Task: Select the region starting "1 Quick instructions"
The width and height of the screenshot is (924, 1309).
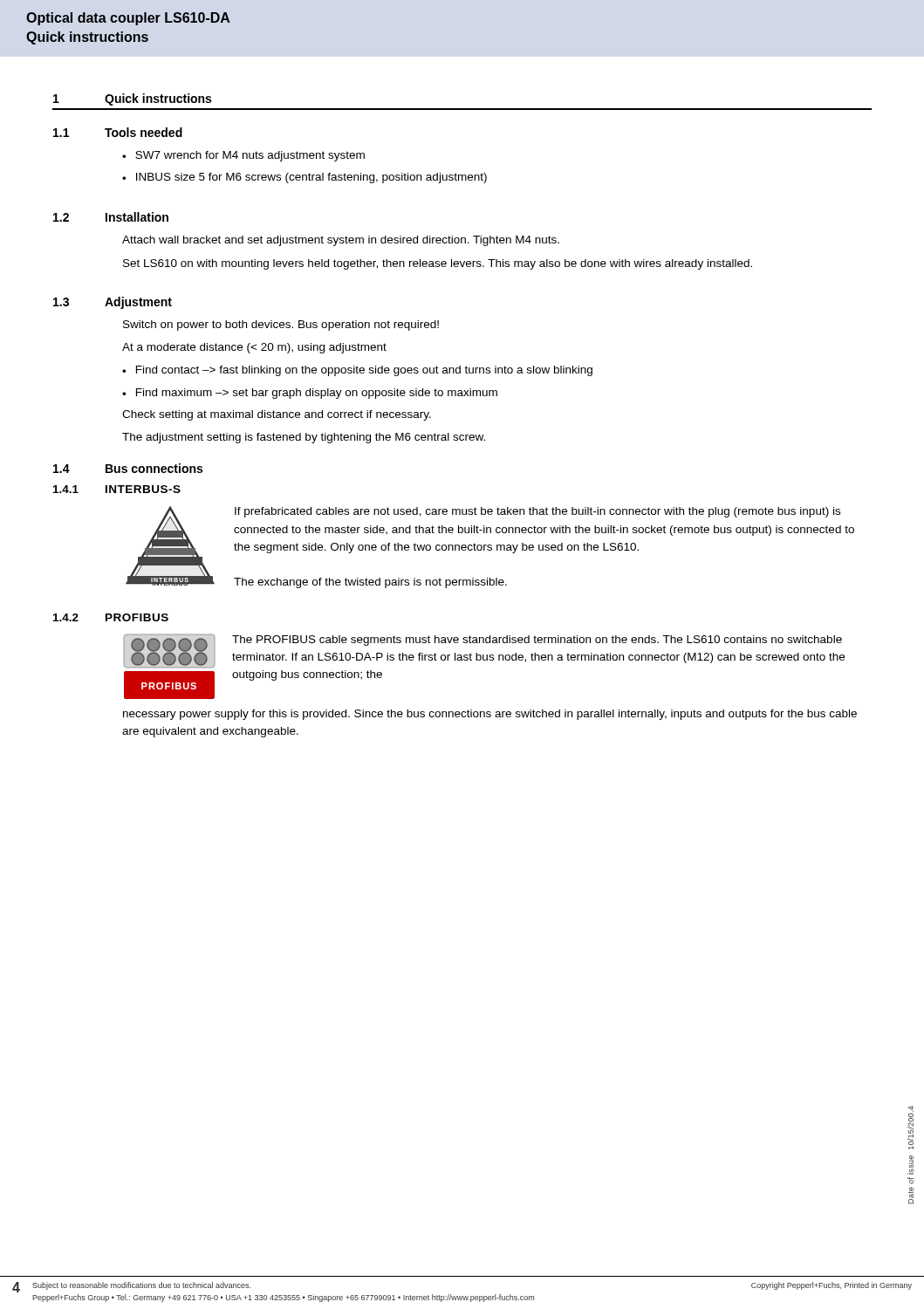Action: [x=132, y=98]
